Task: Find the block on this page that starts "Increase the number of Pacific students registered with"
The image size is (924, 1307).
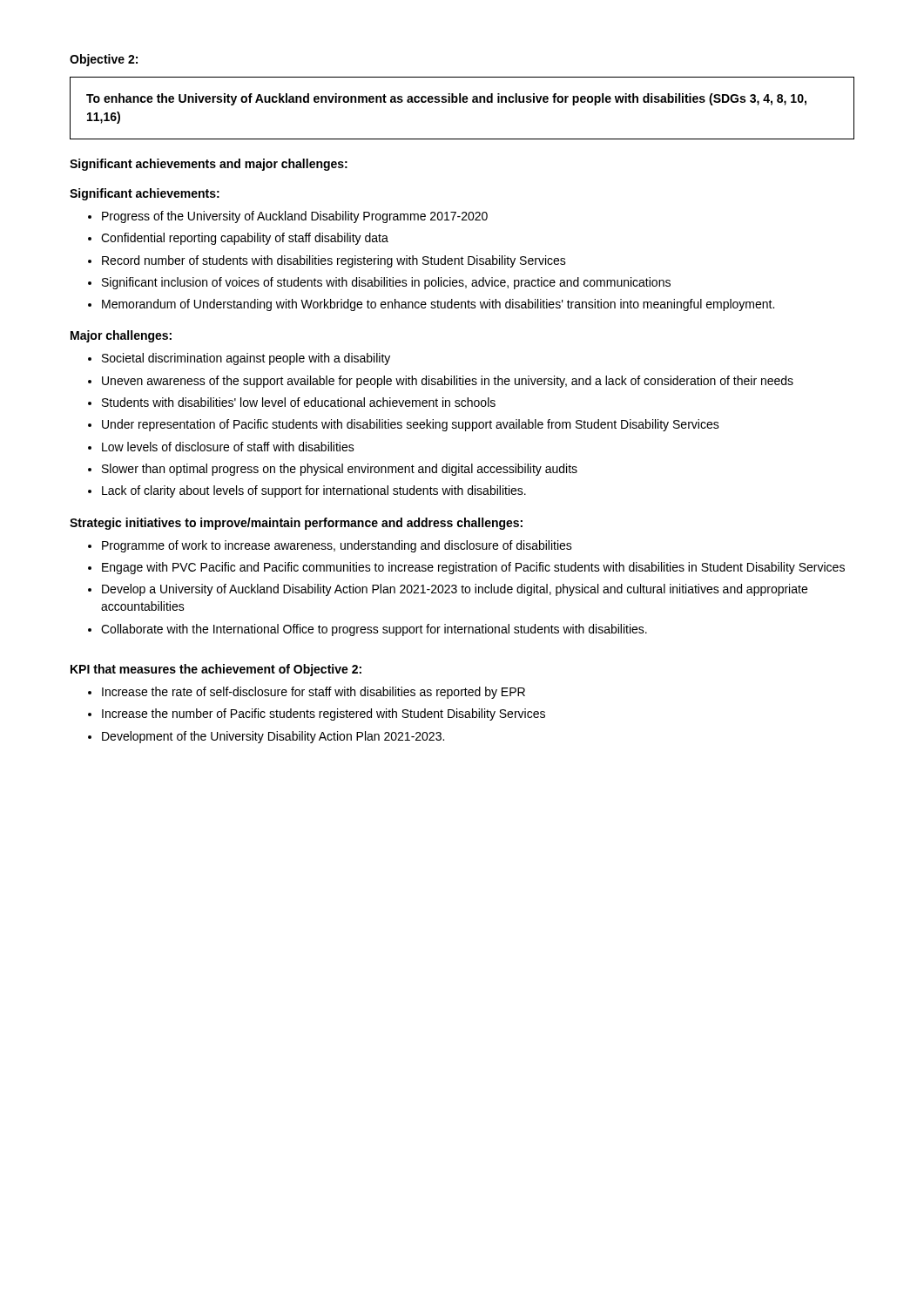Action: (x=323, y=714)
